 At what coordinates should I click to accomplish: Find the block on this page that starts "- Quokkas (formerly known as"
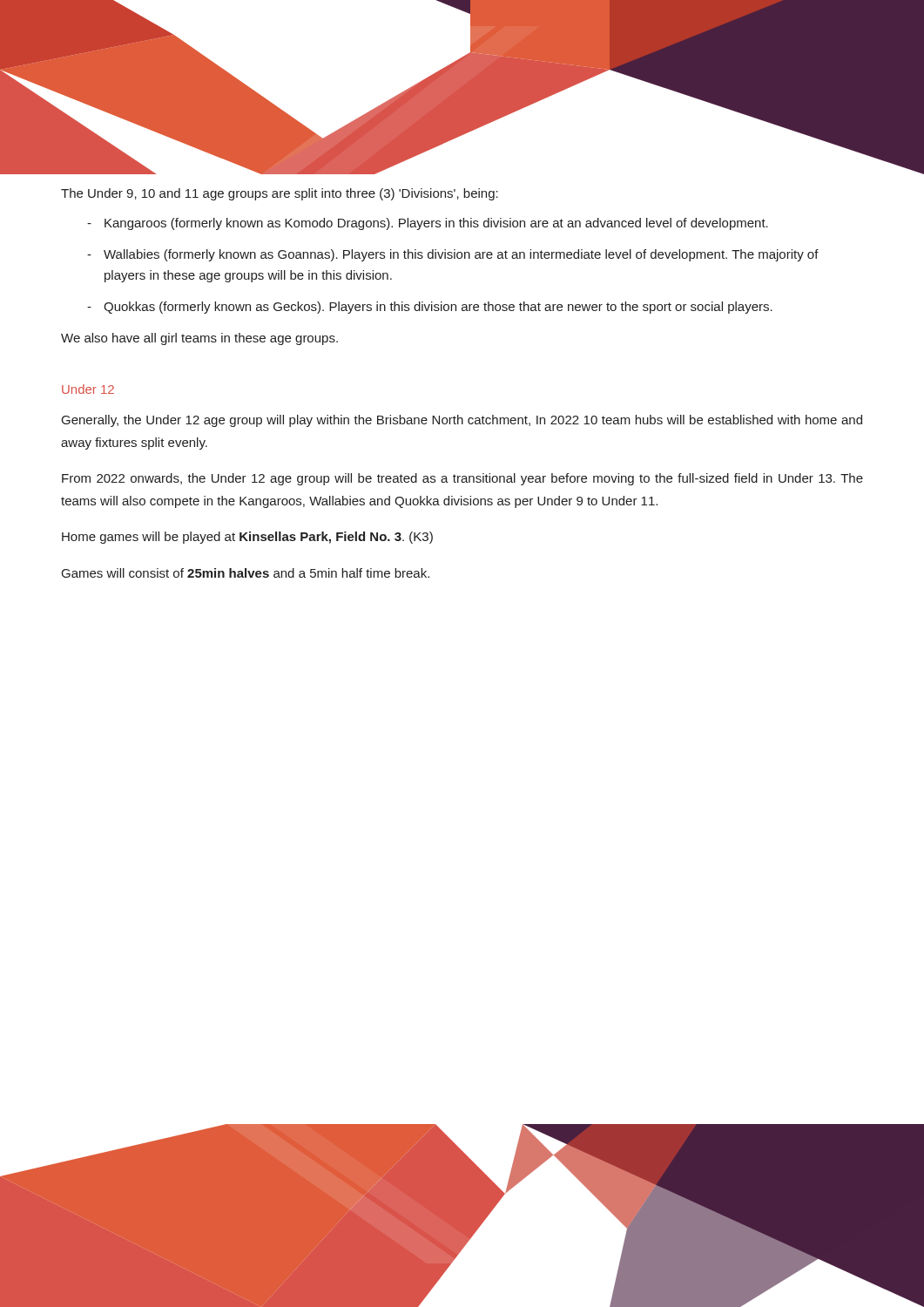pyautogui.click(x=430, y=307)
